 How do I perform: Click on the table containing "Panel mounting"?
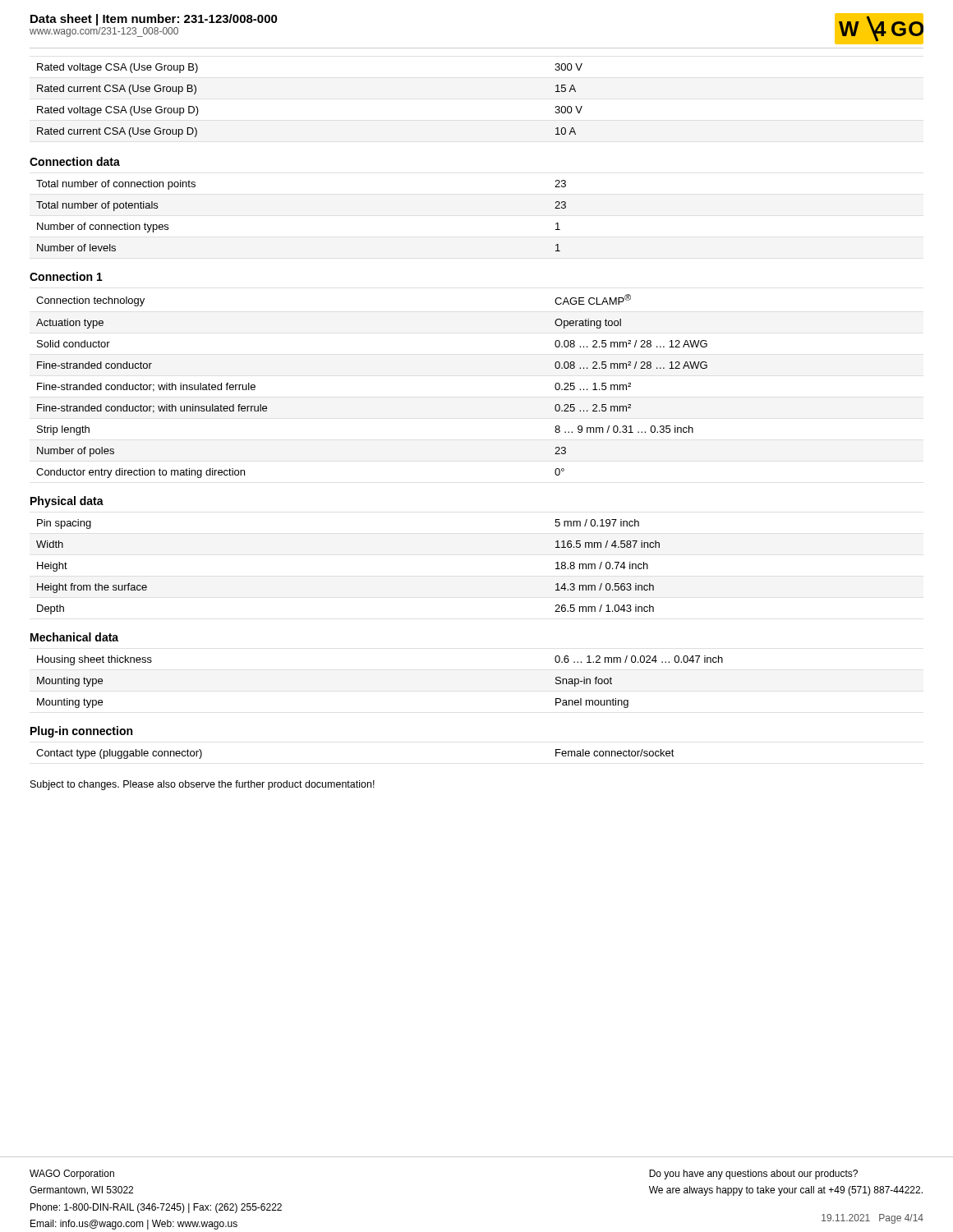click(x=476, y=681)
